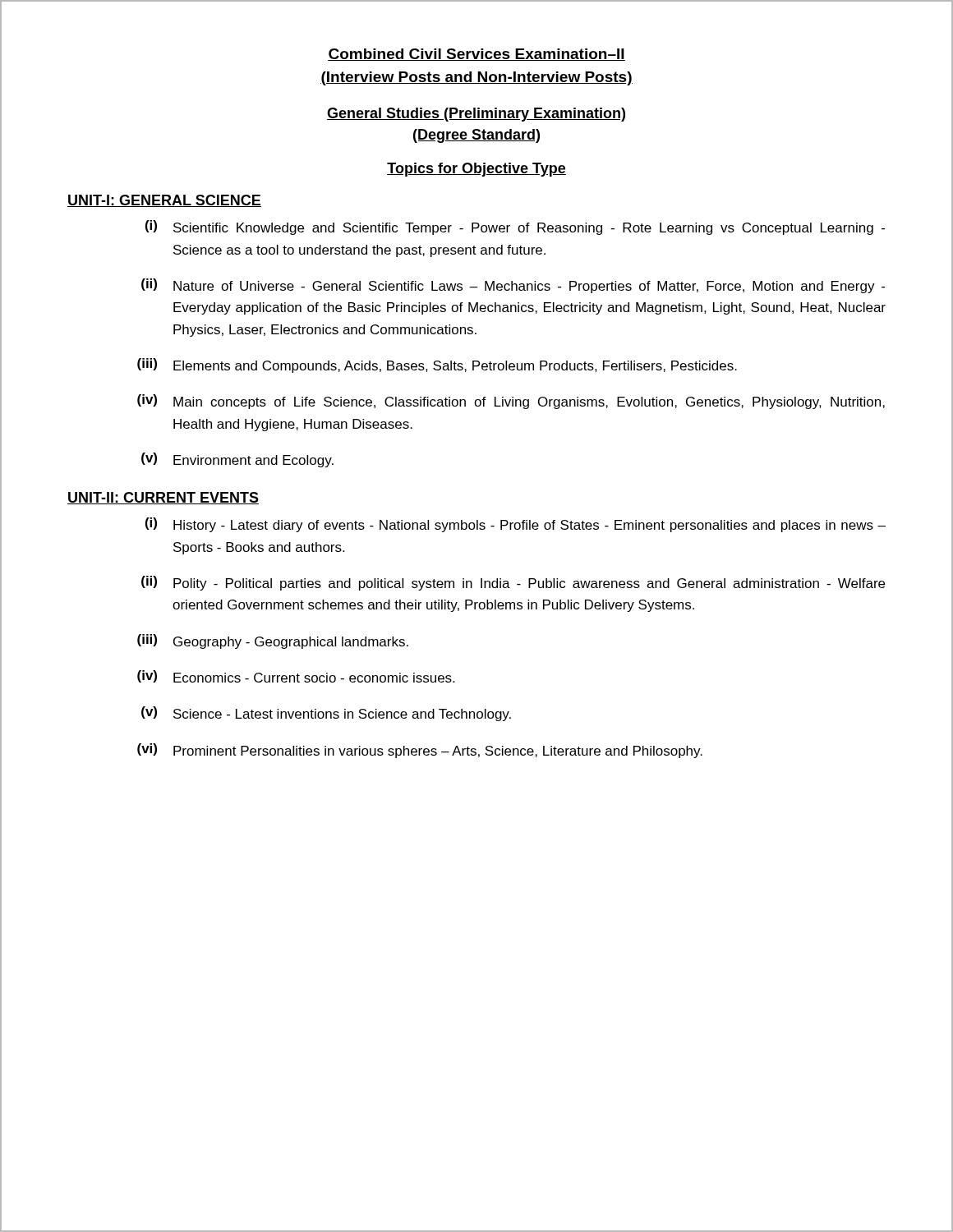953x1232 pixels.
Task: Select the block starting "(iv) Economics - Current socio -"
Action: click(296, 676)
